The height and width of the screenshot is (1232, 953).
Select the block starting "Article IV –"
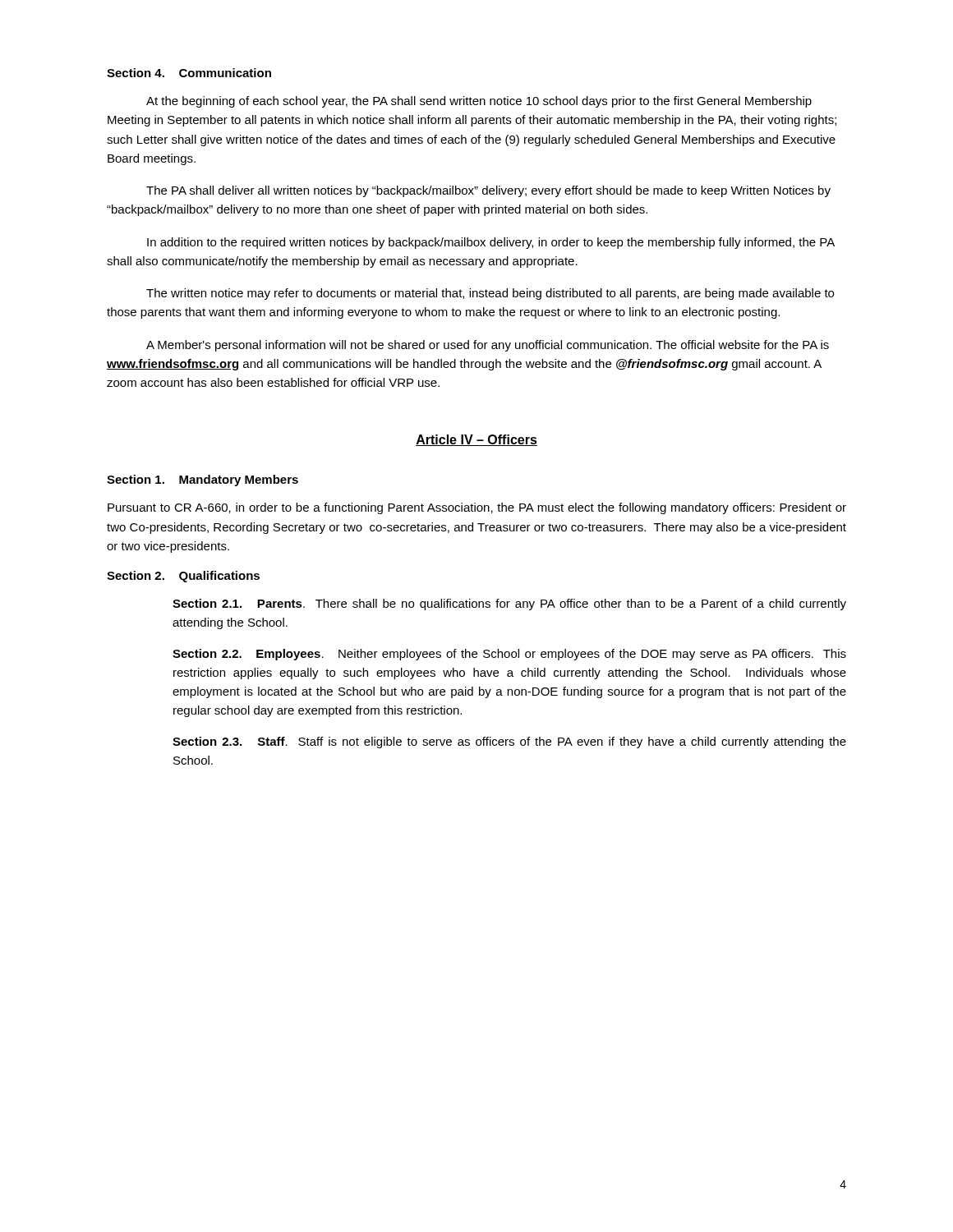tap(476, 440)
